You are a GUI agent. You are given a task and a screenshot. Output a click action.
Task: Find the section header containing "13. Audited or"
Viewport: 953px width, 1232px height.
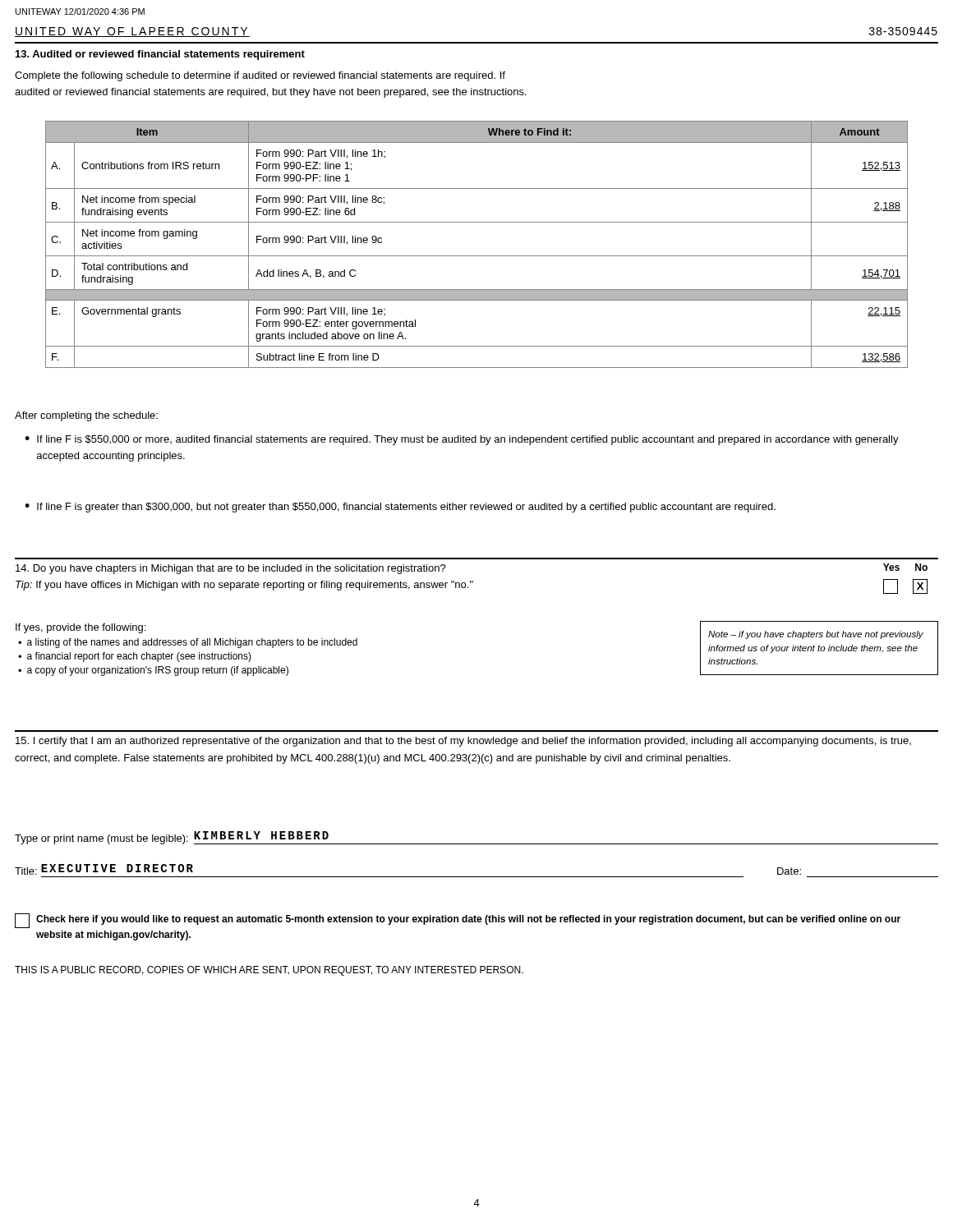coord(160,54)
